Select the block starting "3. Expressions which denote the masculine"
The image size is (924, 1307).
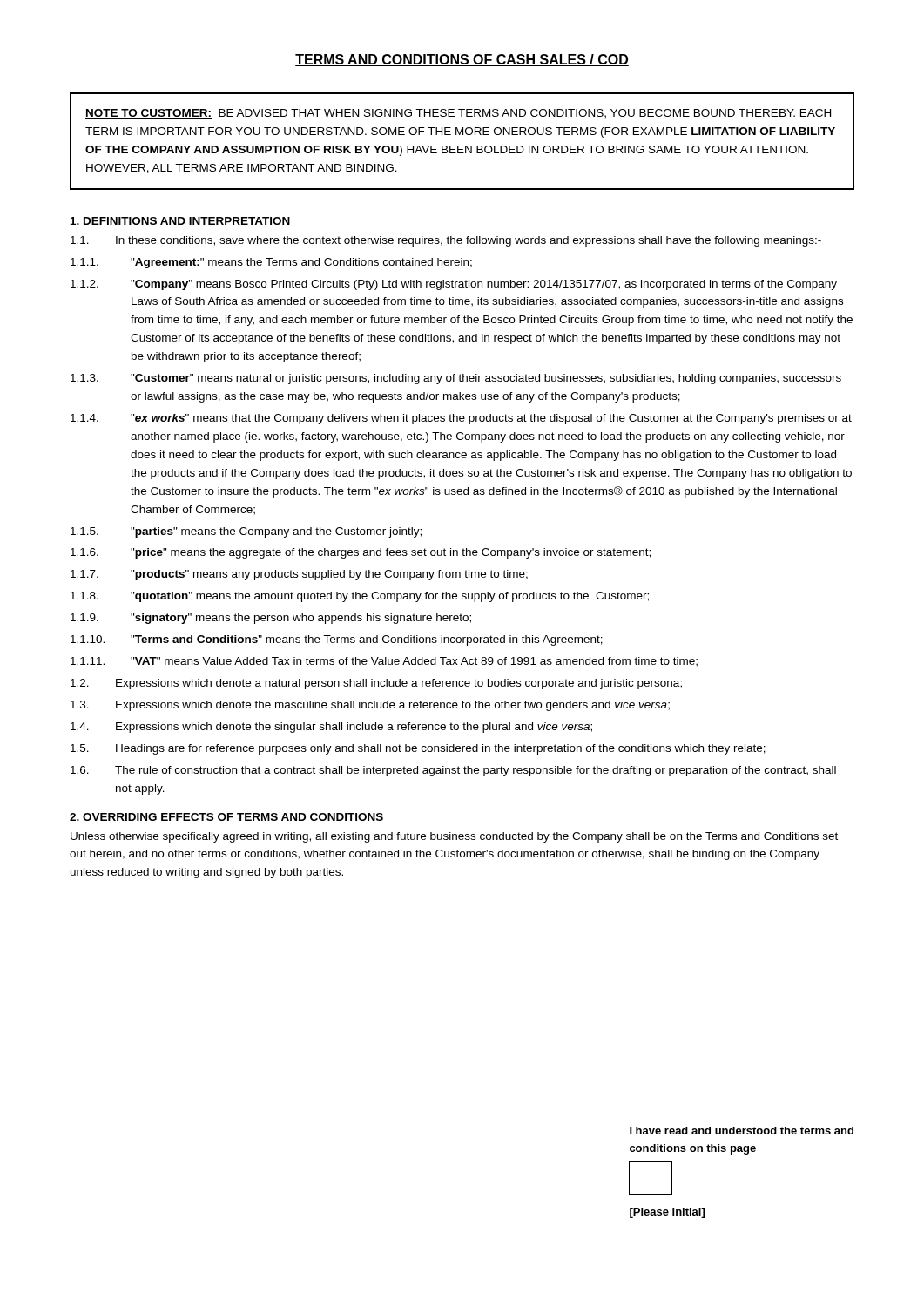point(462,705)
